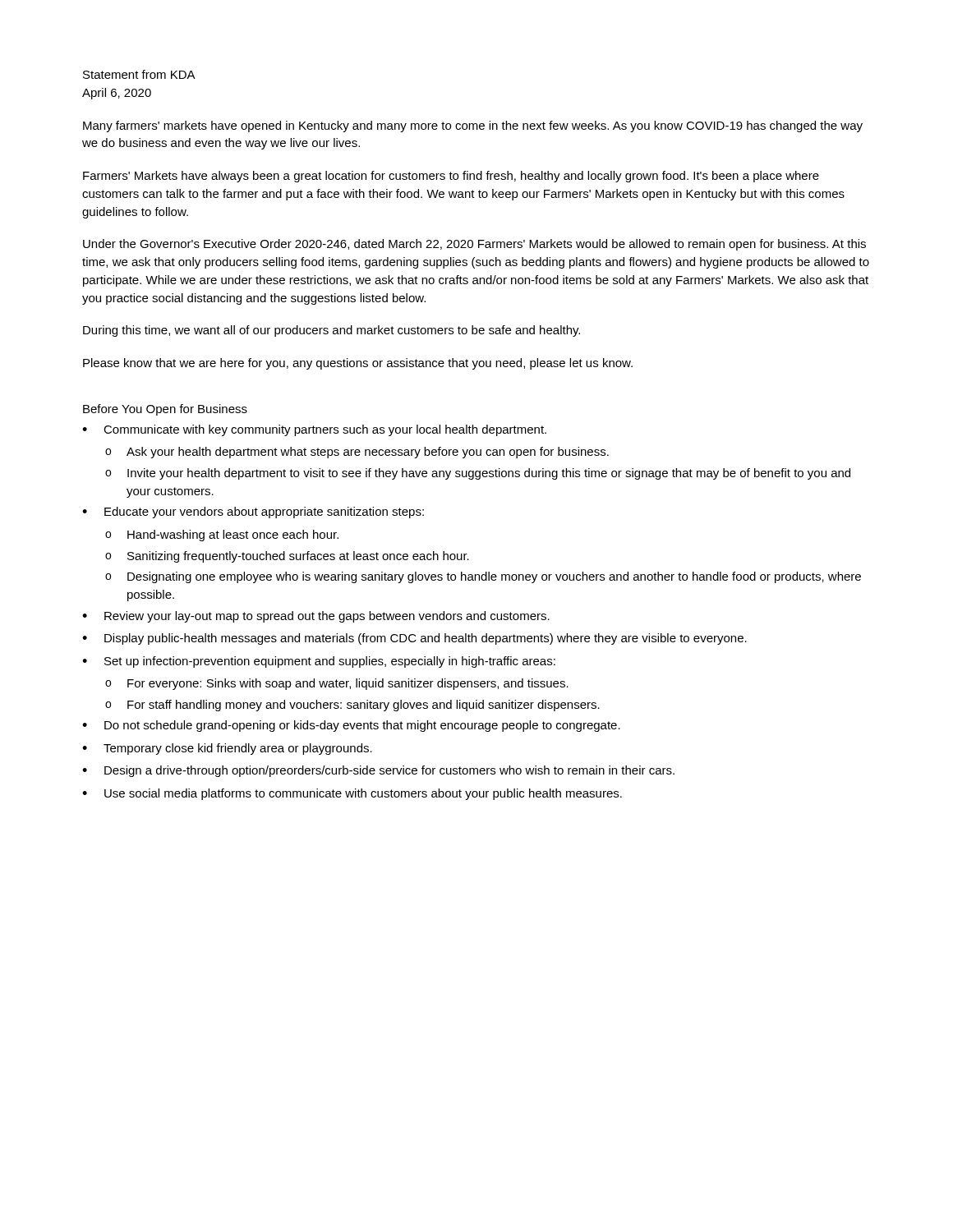Select the region starting "o For everyone: Sinks with soap and"
This screenshot has width=953, height=1232.
tap(337, 683)
